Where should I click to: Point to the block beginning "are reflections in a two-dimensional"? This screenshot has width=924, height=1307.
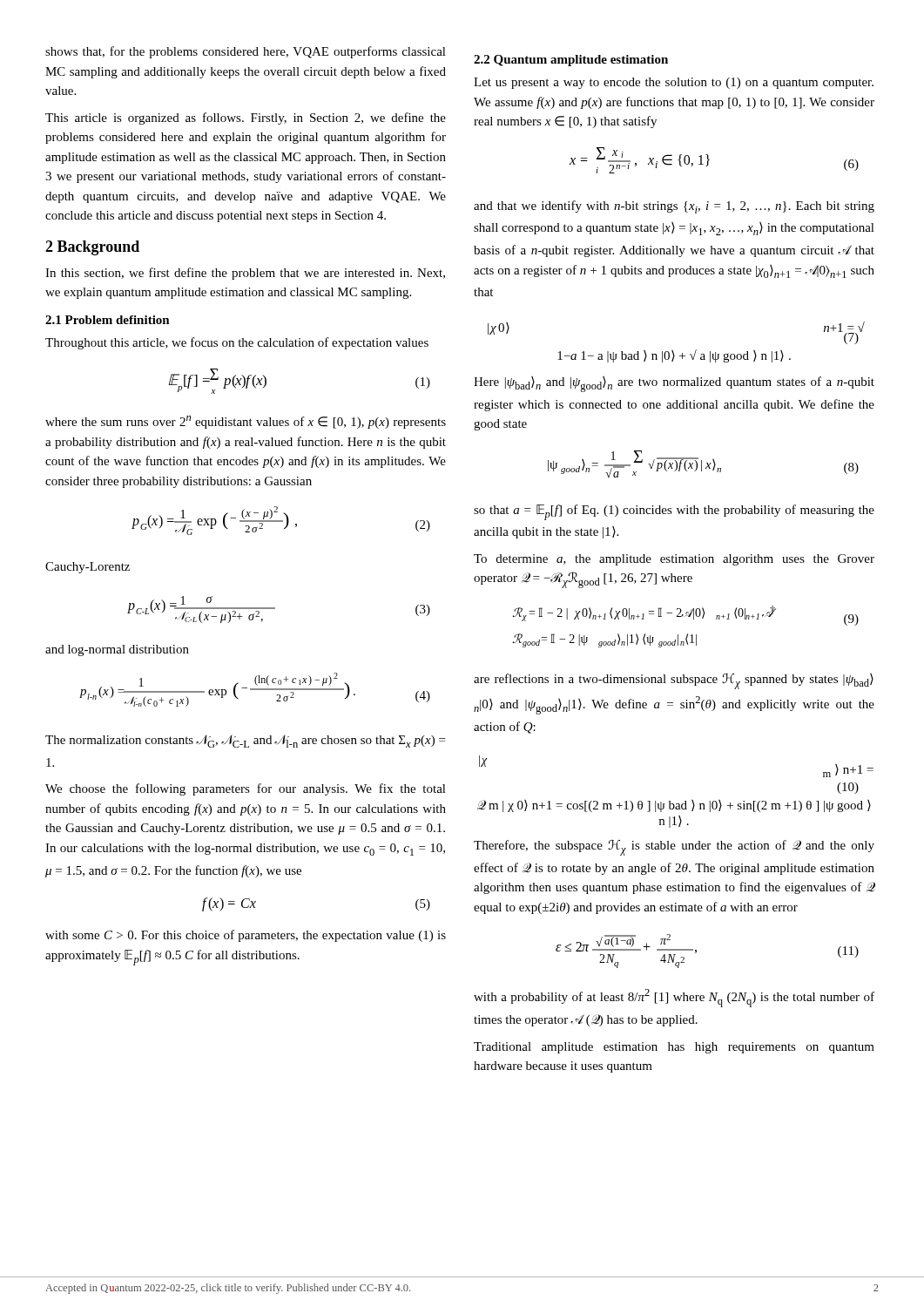pos(674,703)
